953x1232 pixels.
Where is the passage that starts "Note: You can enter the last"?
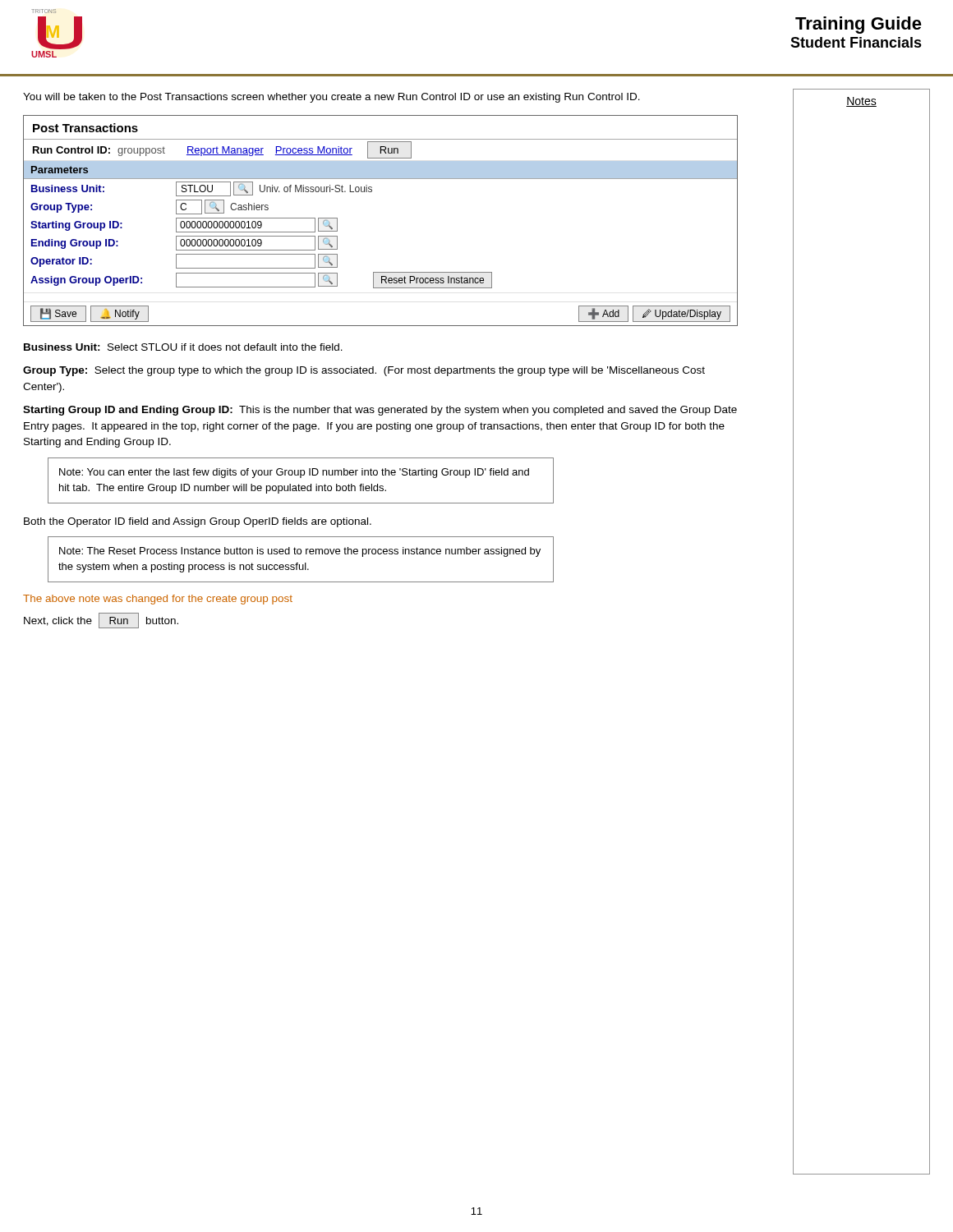click(x=294, y=480)
